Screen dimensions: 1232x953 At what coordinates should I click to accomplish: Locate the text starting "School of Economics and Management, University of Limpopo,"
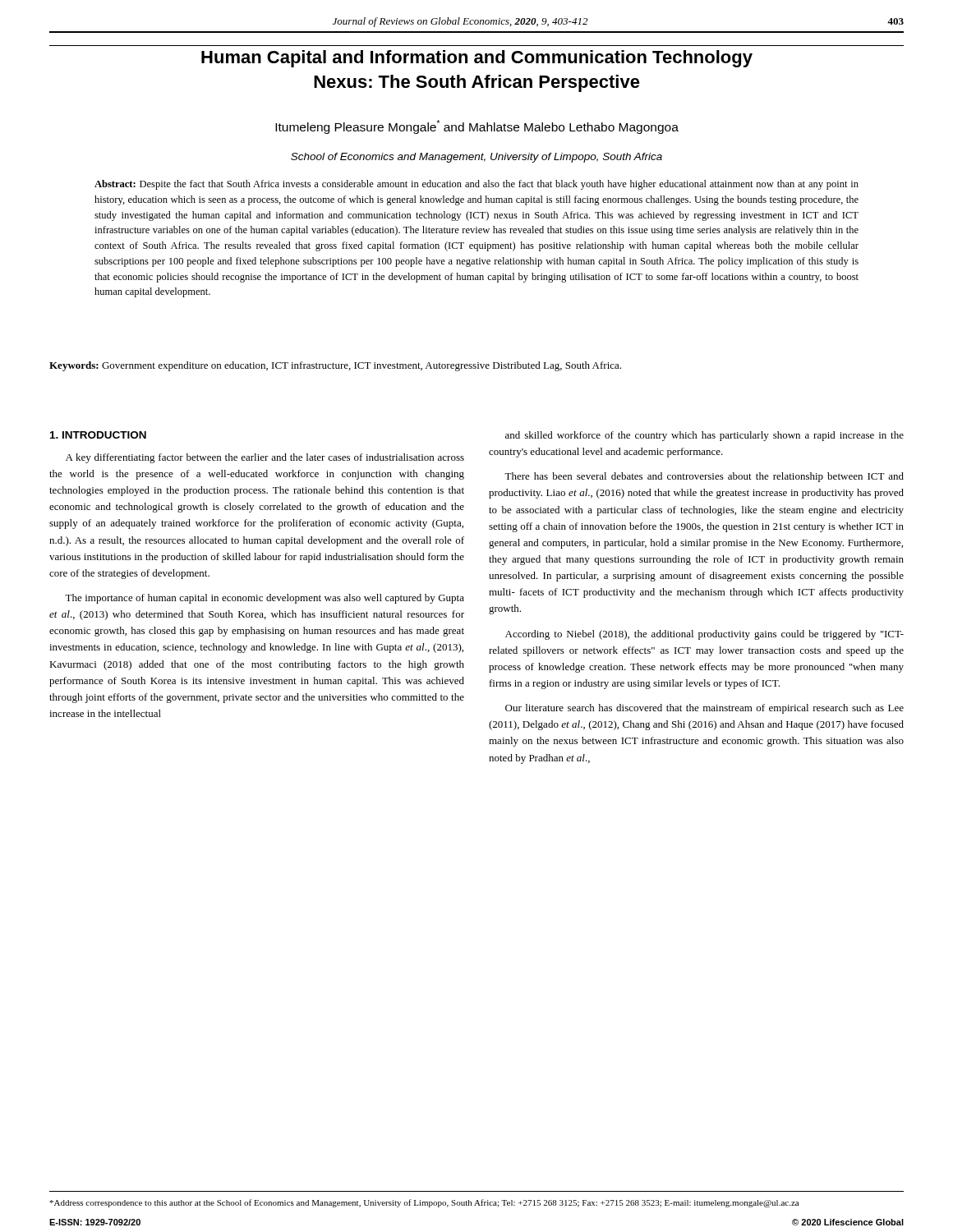pyautogui.click(x=476, y=156)
